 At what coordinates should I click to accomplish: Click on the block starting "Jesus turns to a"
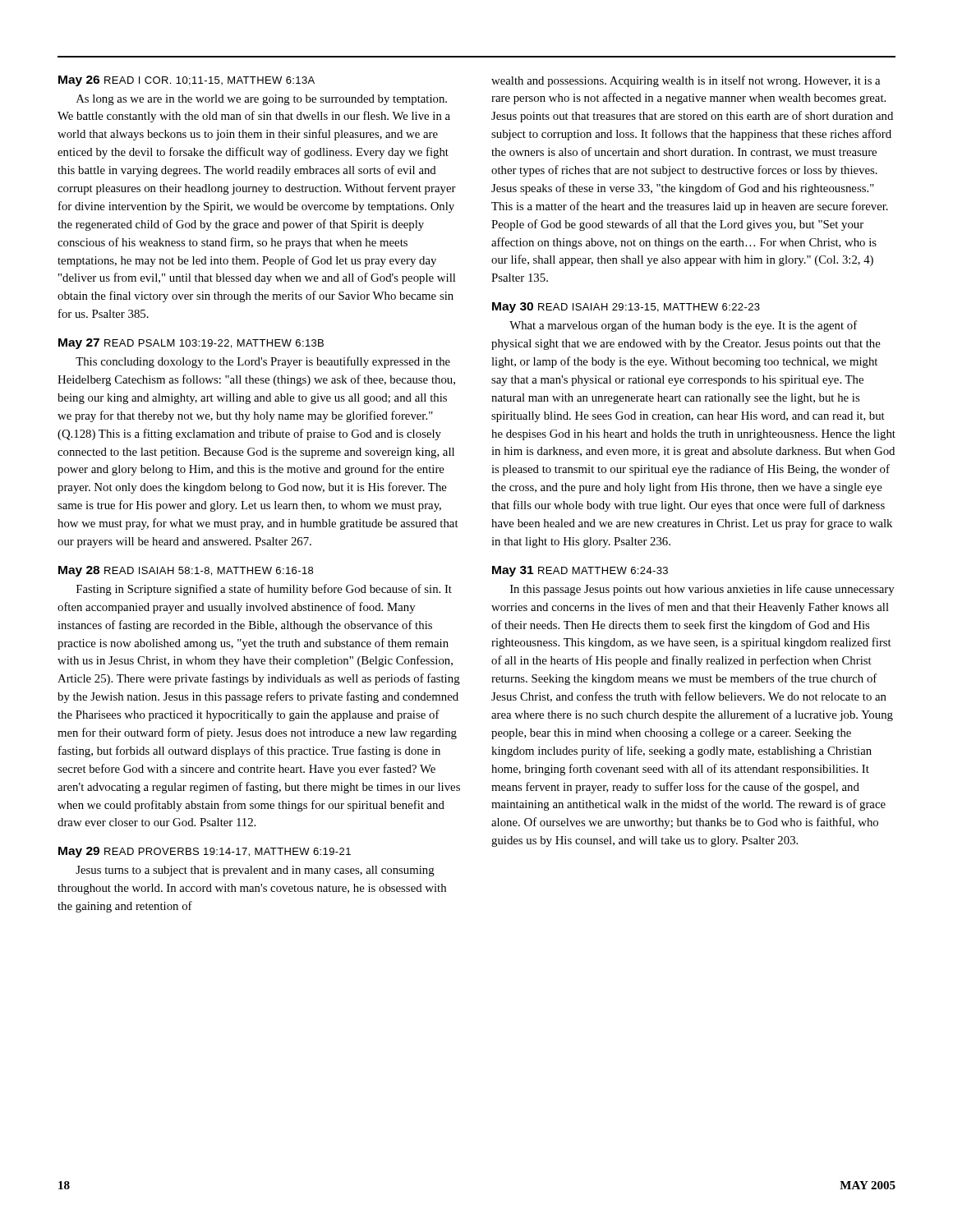(252, 888)
